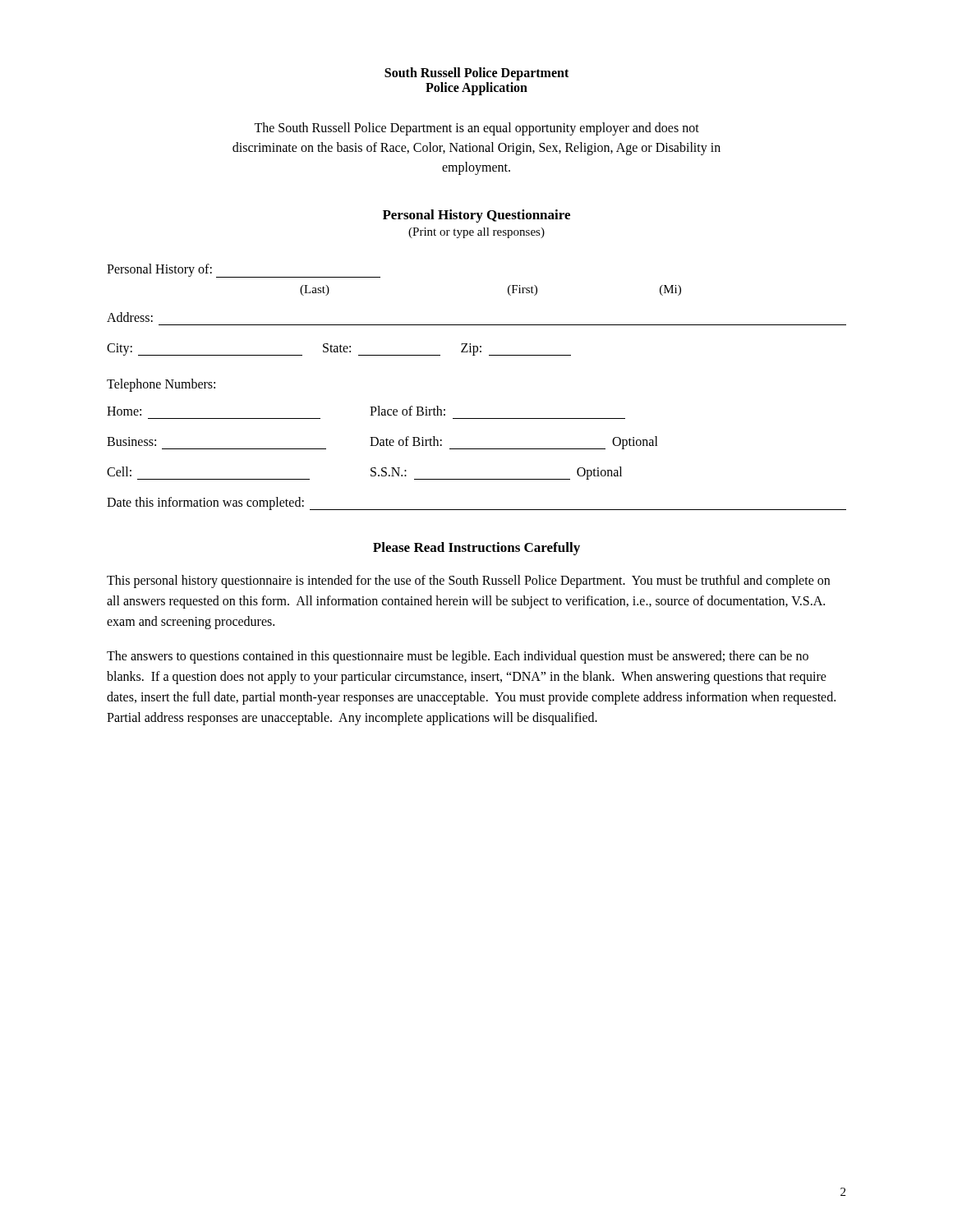The image size is (953, 1232).
Task: Locate the element starting "City: State: Zip:"
Action: click(339, 348)
